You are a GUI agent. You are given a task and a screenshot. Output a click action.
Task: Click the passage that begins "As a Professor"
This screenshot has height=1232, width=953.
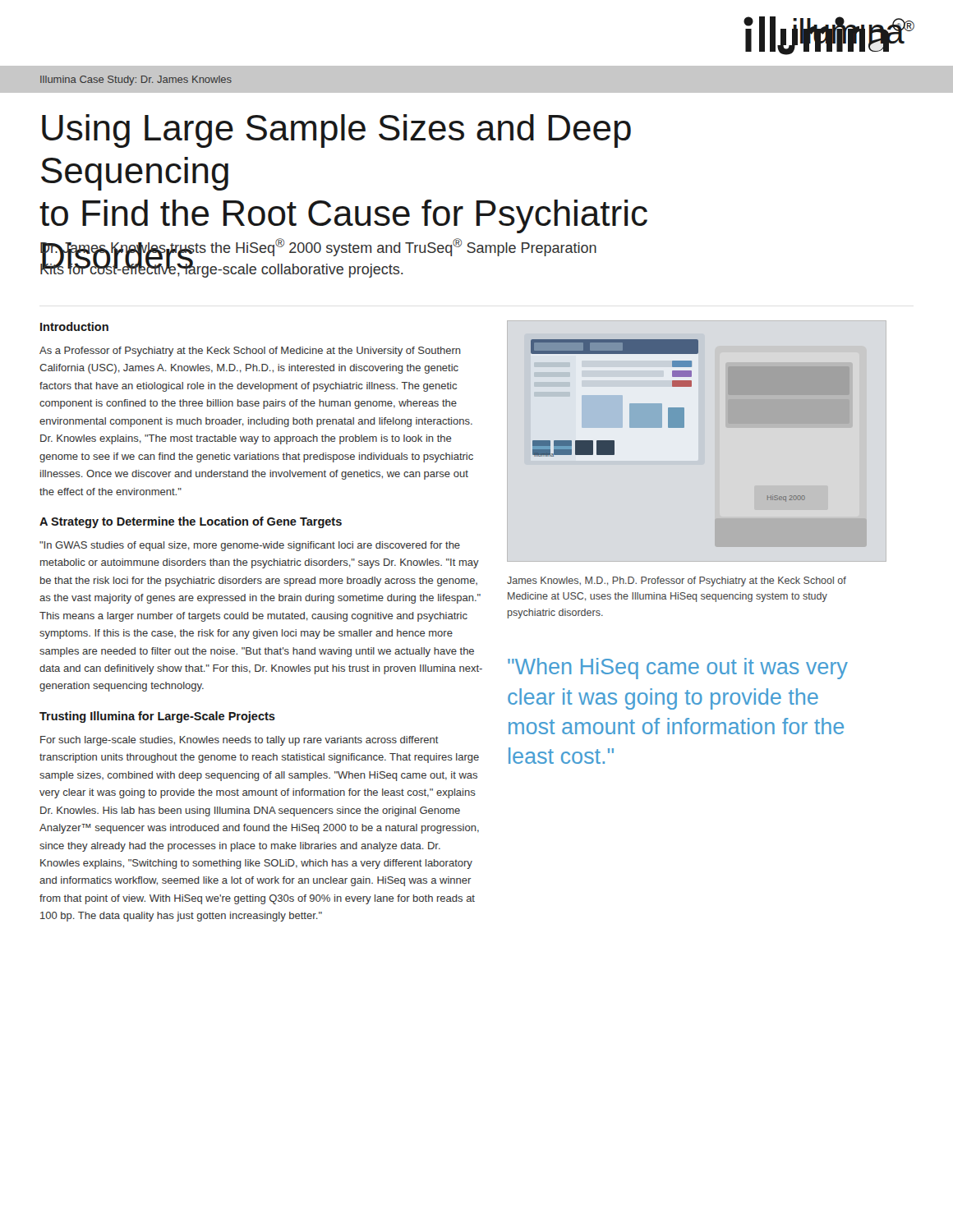[x=256, y=421]
